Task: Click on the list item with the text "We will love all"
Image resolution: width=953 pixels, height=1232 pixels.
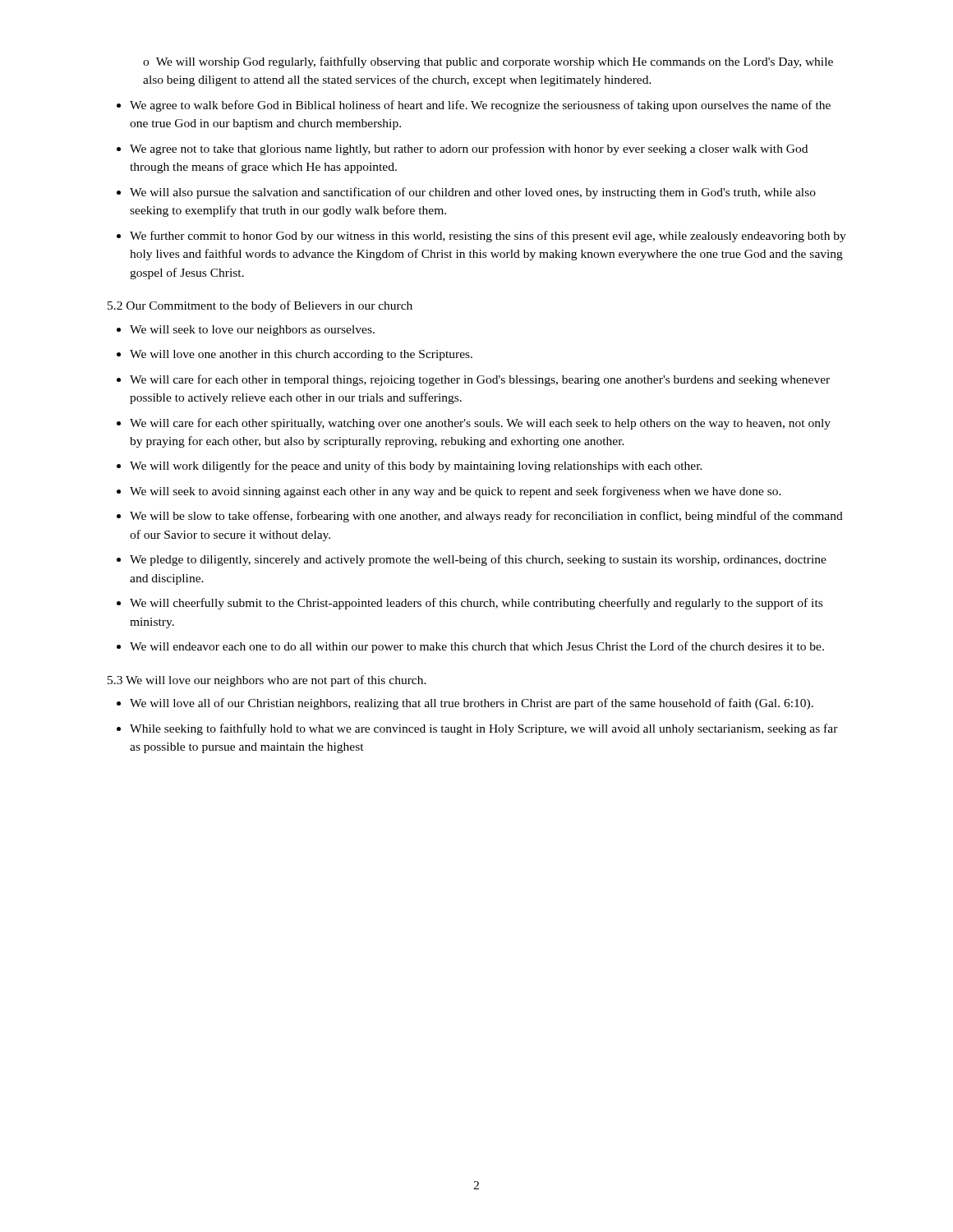Action: [488, 703]
